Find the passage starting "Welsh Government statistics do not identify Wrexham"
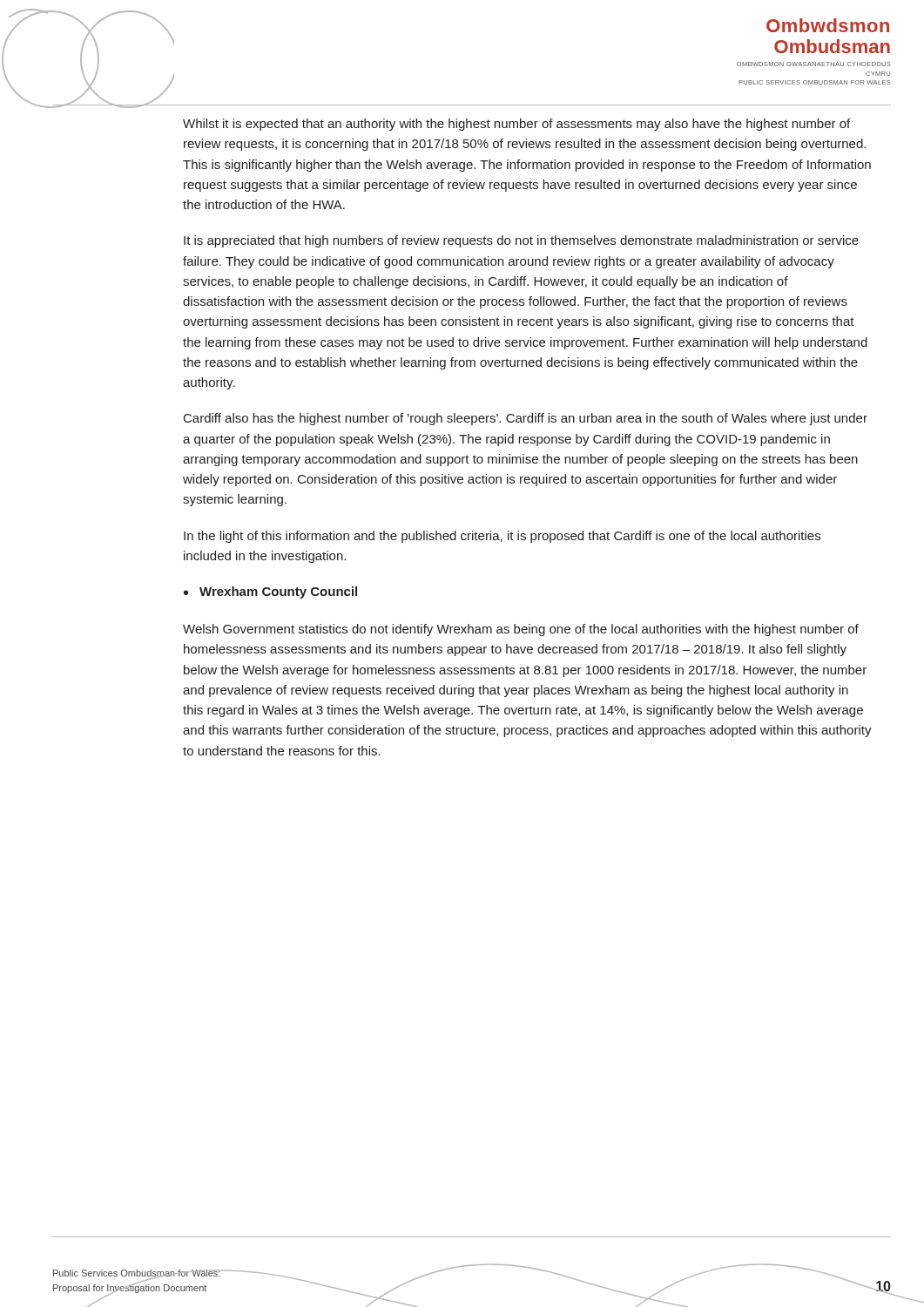The width and height of the screenshot is (924, 1307). tap(527, 690)
